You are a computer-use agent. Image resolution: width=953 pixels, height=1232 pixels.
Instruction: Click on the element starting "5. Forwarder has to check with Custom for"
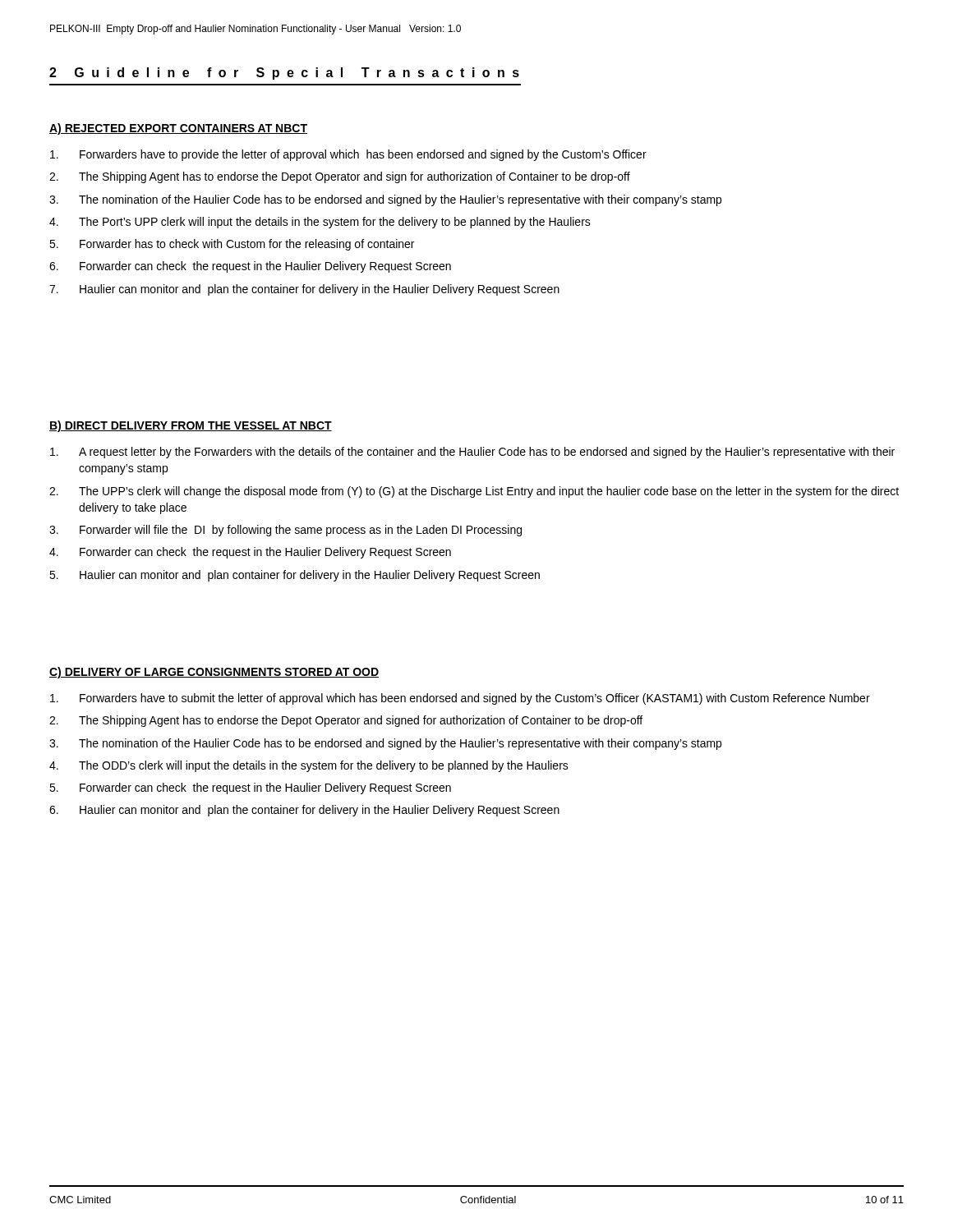click(232, 244)
